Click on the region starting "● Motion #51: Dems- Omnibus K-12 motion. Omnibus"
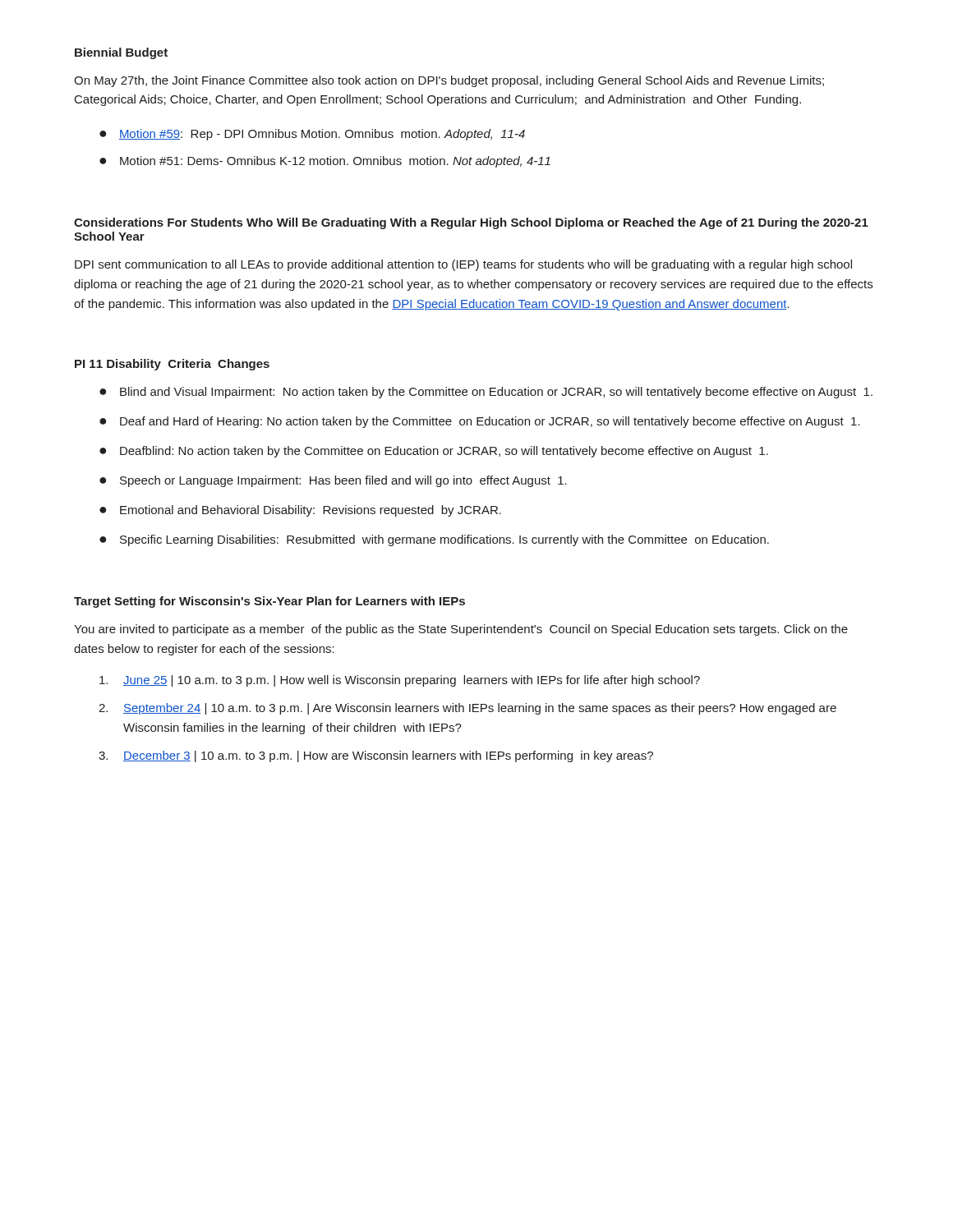 point(325,162)
